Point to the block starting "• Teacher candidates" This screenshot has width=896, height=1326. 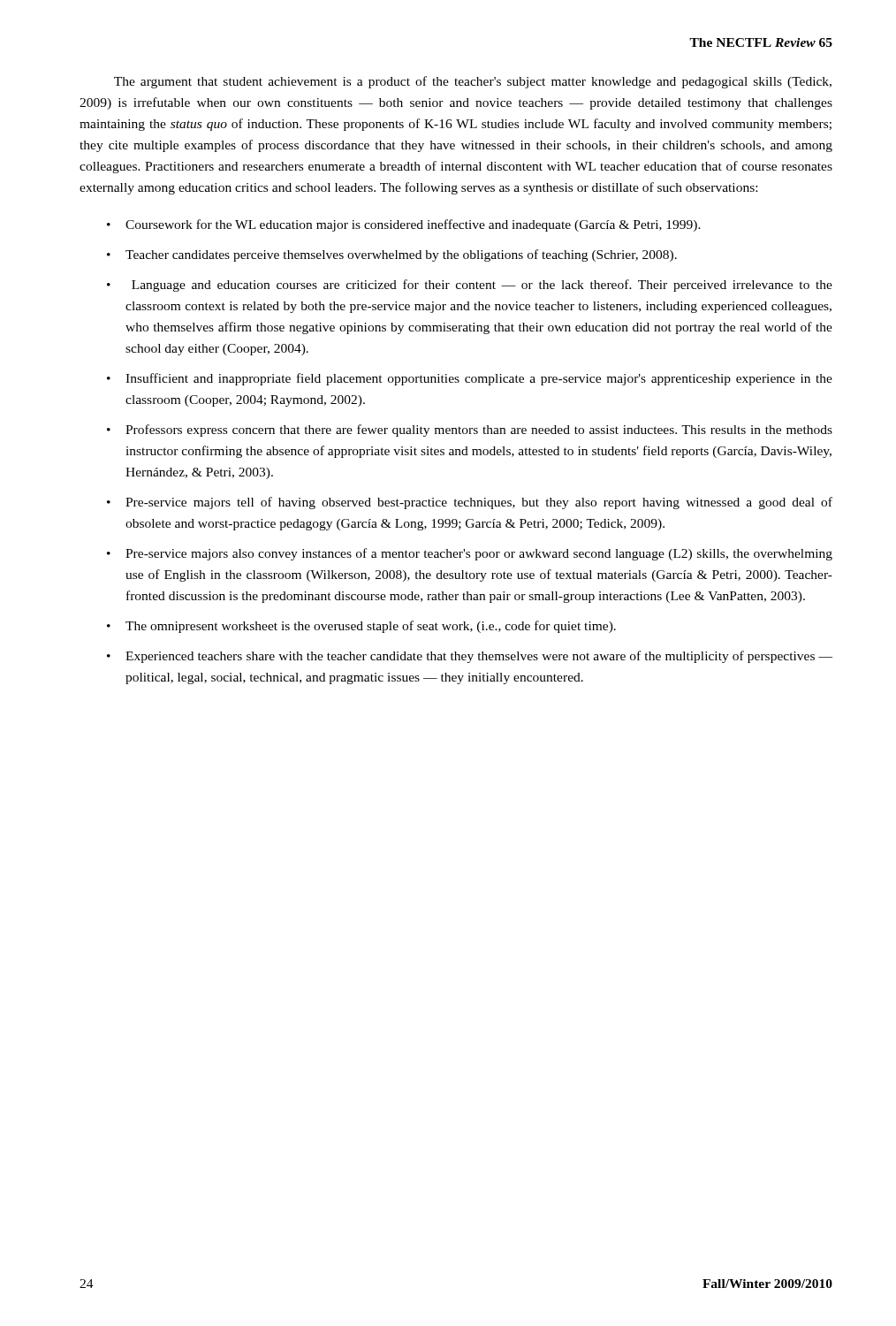(469, 255)
